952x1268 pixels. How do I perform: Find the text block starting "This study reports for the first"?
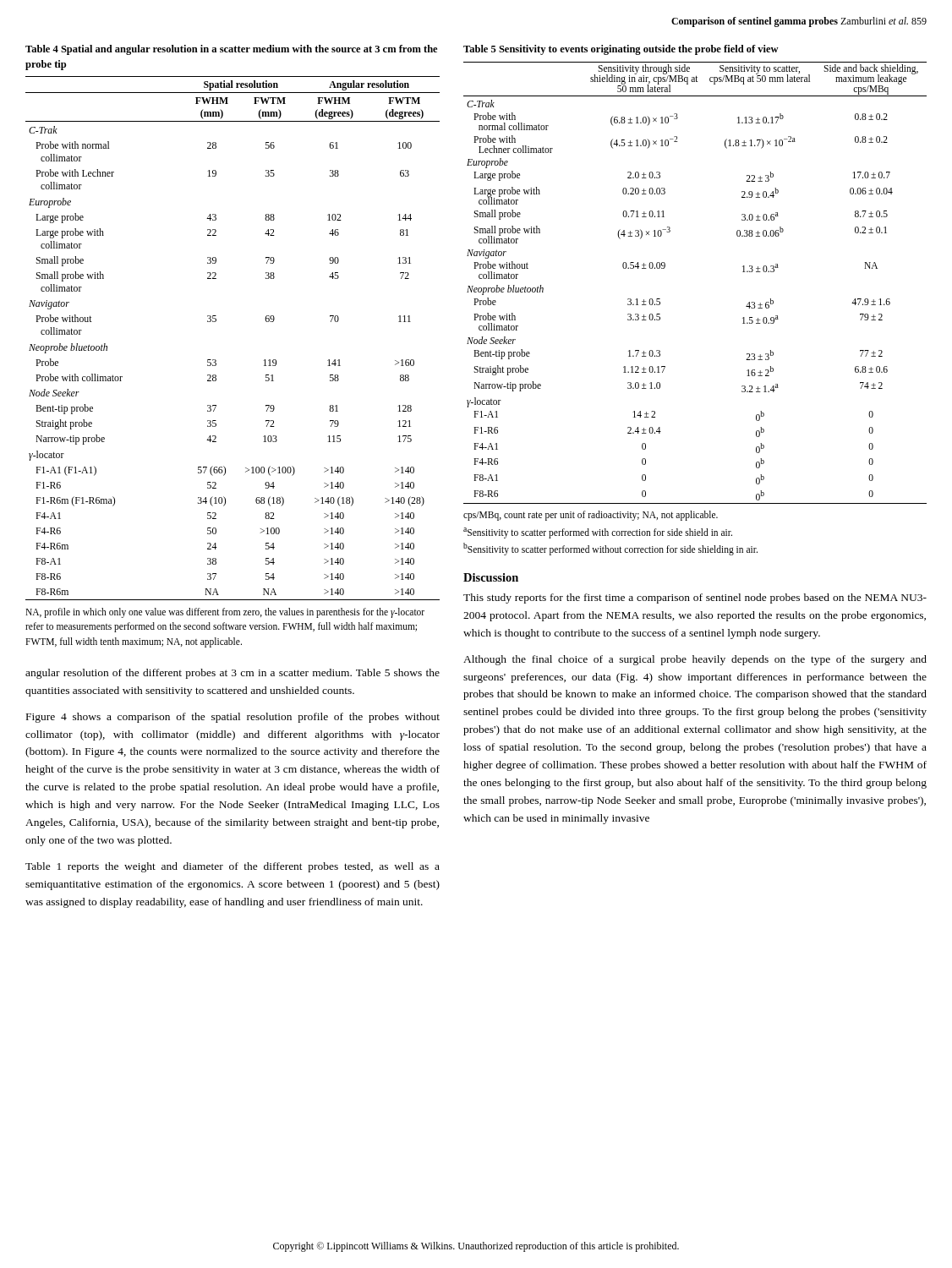tap(695, 615)
